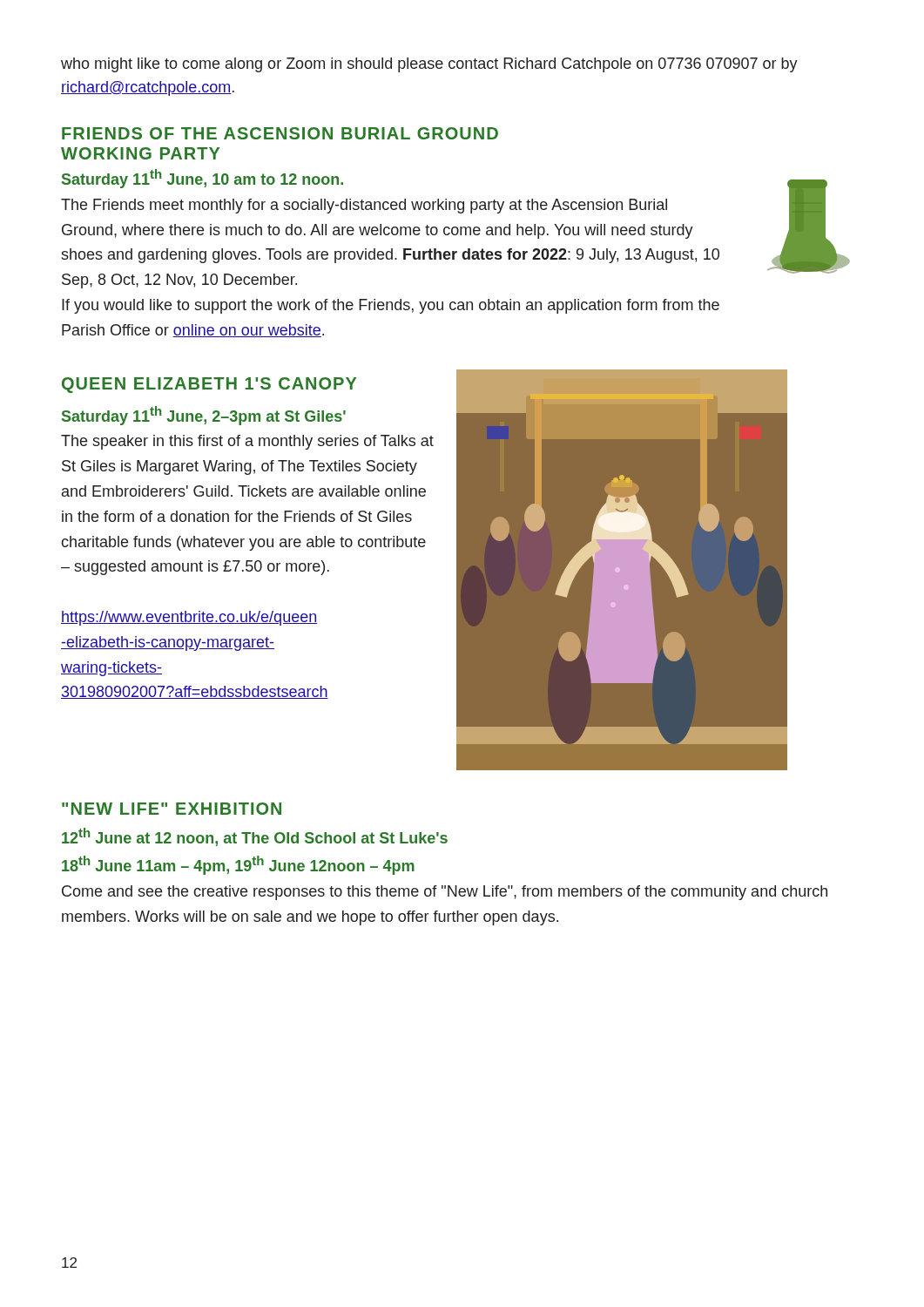Image resolution: width=924 pixels, height=1307 pixels.
Task: Select the passage starting "QUEEN ELIZABETH 1's CANOPY"
Action: (209, 383)
